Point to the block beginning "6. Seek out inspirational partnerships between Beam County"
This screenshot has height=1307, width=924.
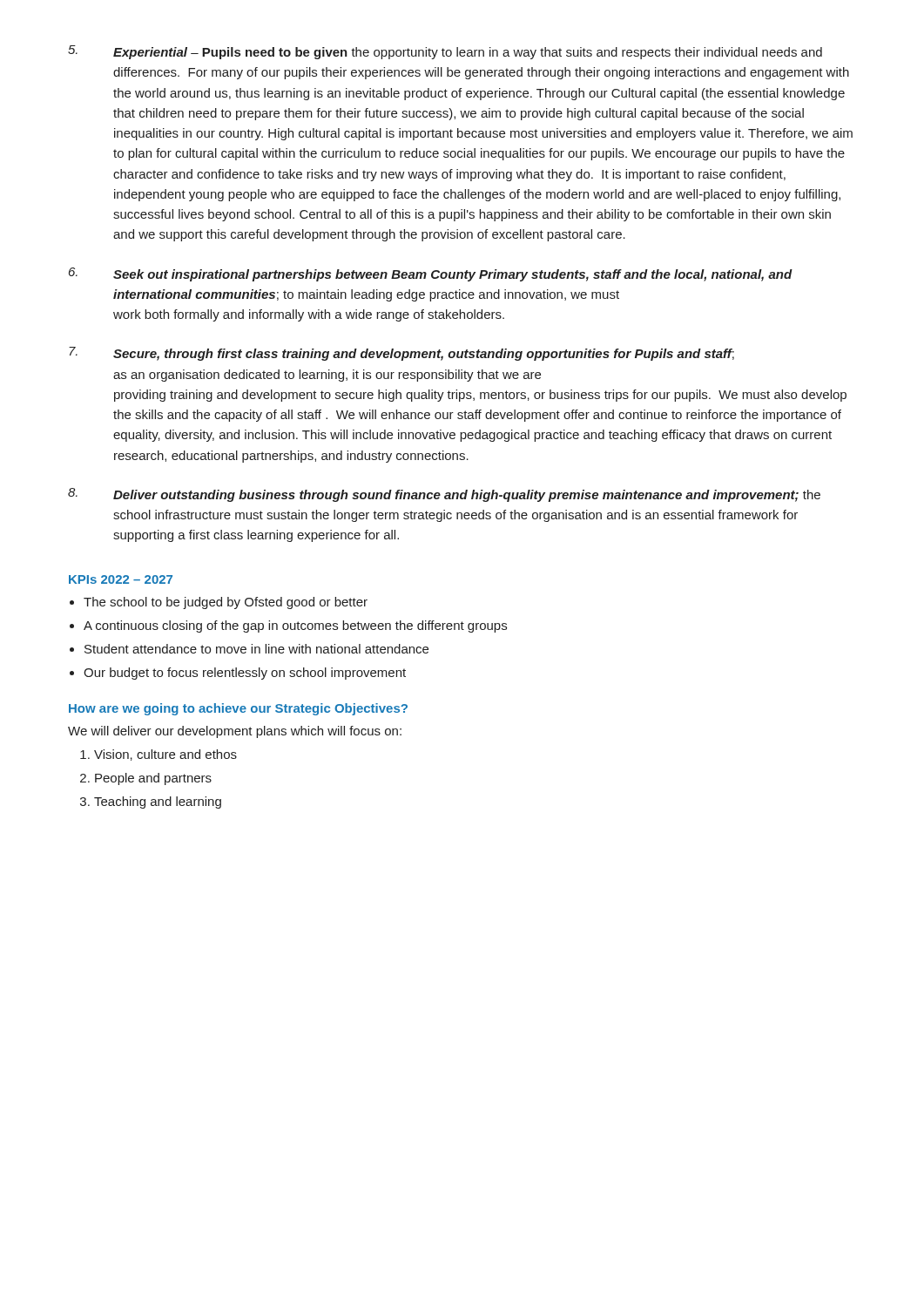[x=462, y=294]
